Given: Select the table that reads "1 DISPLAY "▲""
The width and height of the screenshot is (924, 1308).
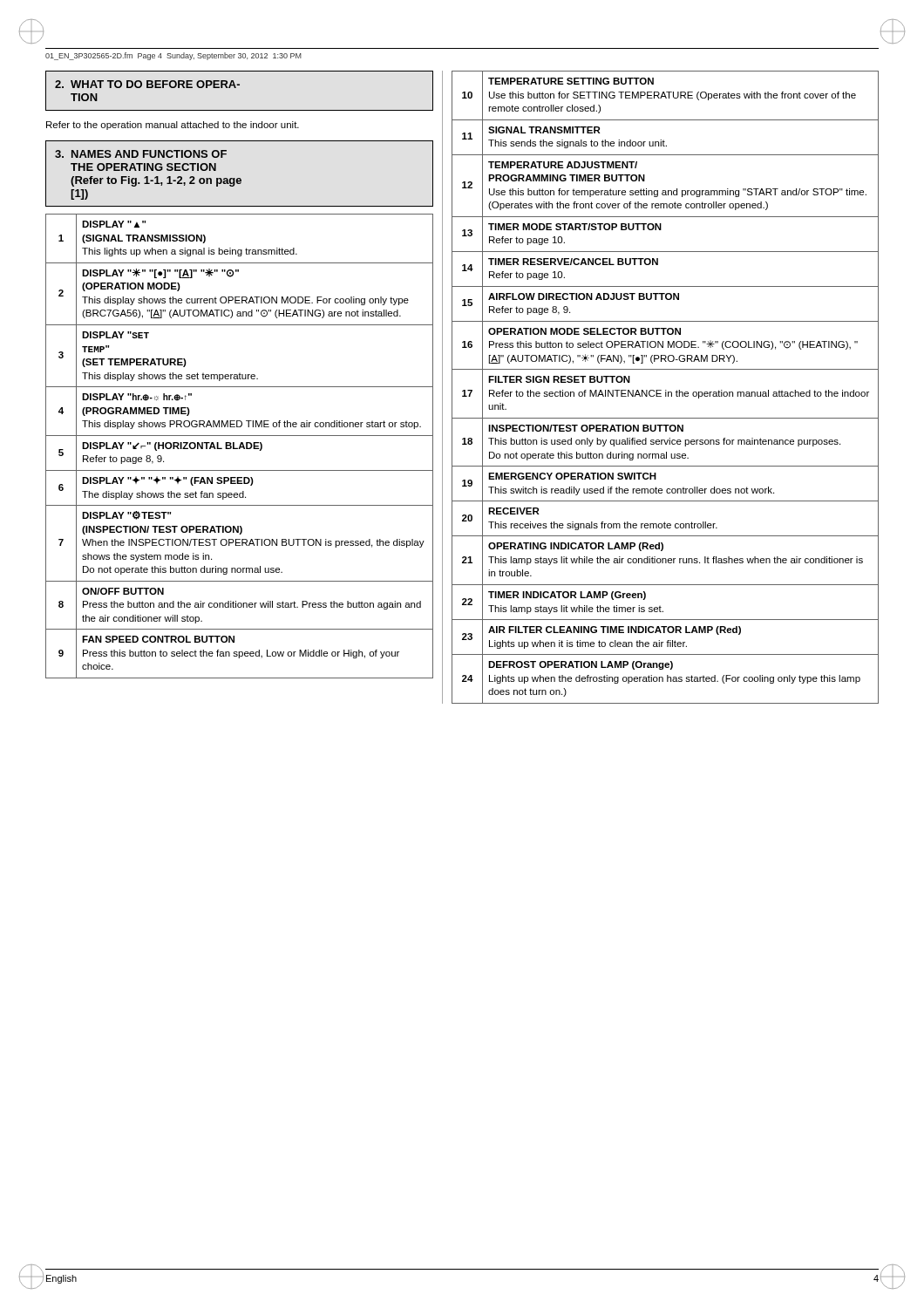Looking at the screenshot, I should [x=239, y=446].
